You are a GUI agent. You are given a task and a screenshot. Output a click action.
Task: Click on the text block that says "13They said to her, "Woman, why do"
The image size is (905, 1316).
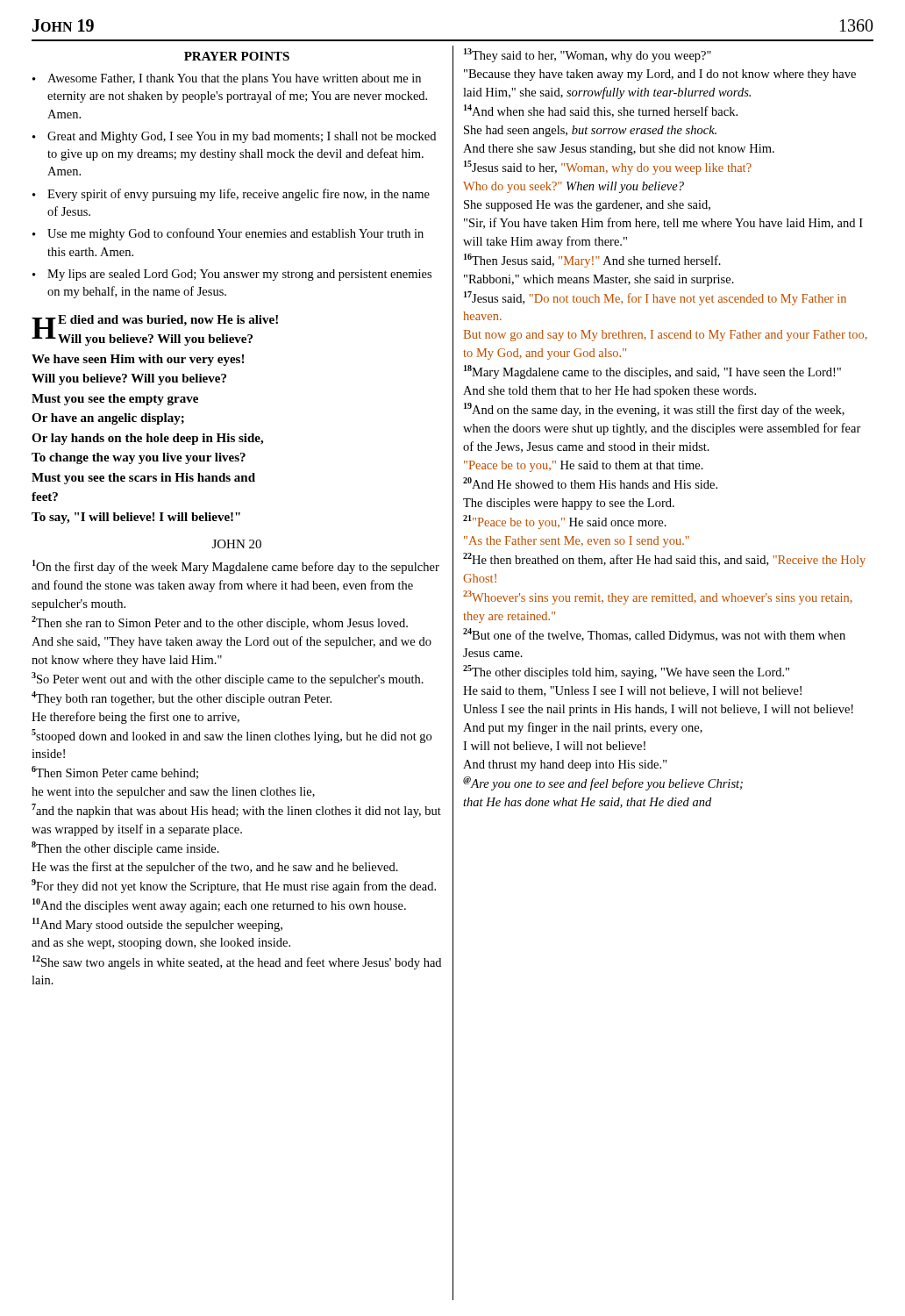[665, 428]
